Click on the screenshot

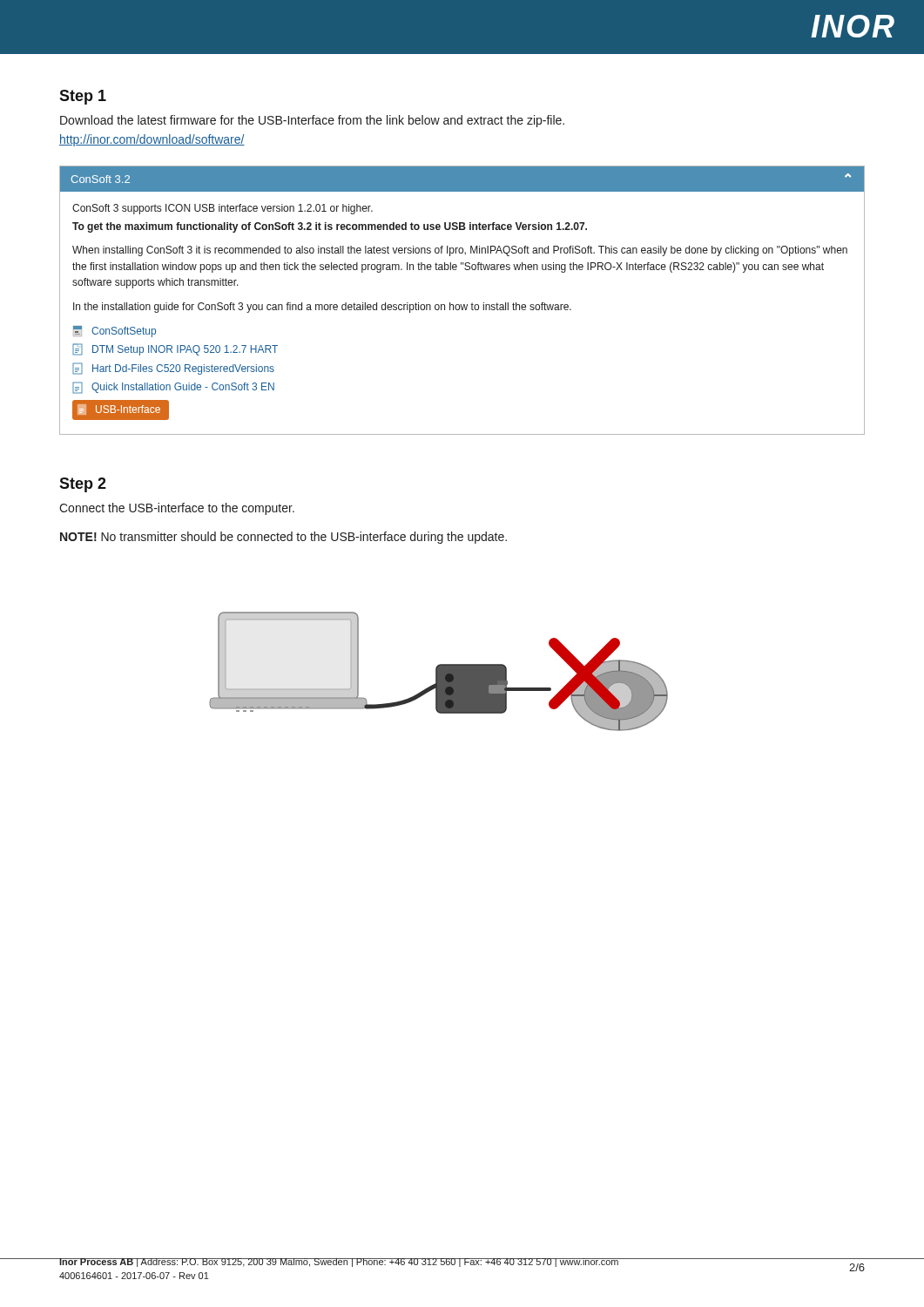(x=462, y=300)
